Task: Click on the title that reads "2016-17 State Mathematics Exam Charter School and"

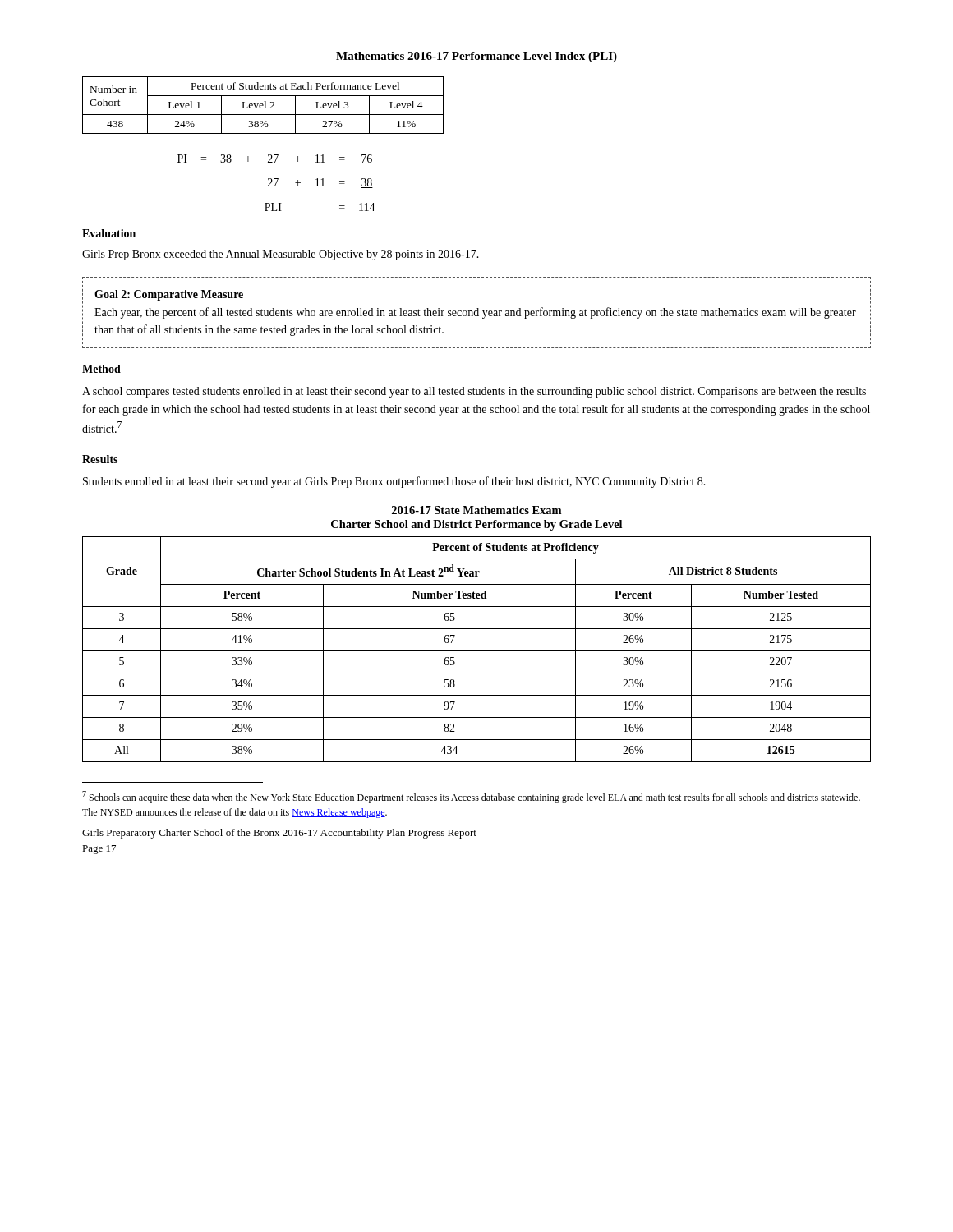Action: [x=476, y=517]
